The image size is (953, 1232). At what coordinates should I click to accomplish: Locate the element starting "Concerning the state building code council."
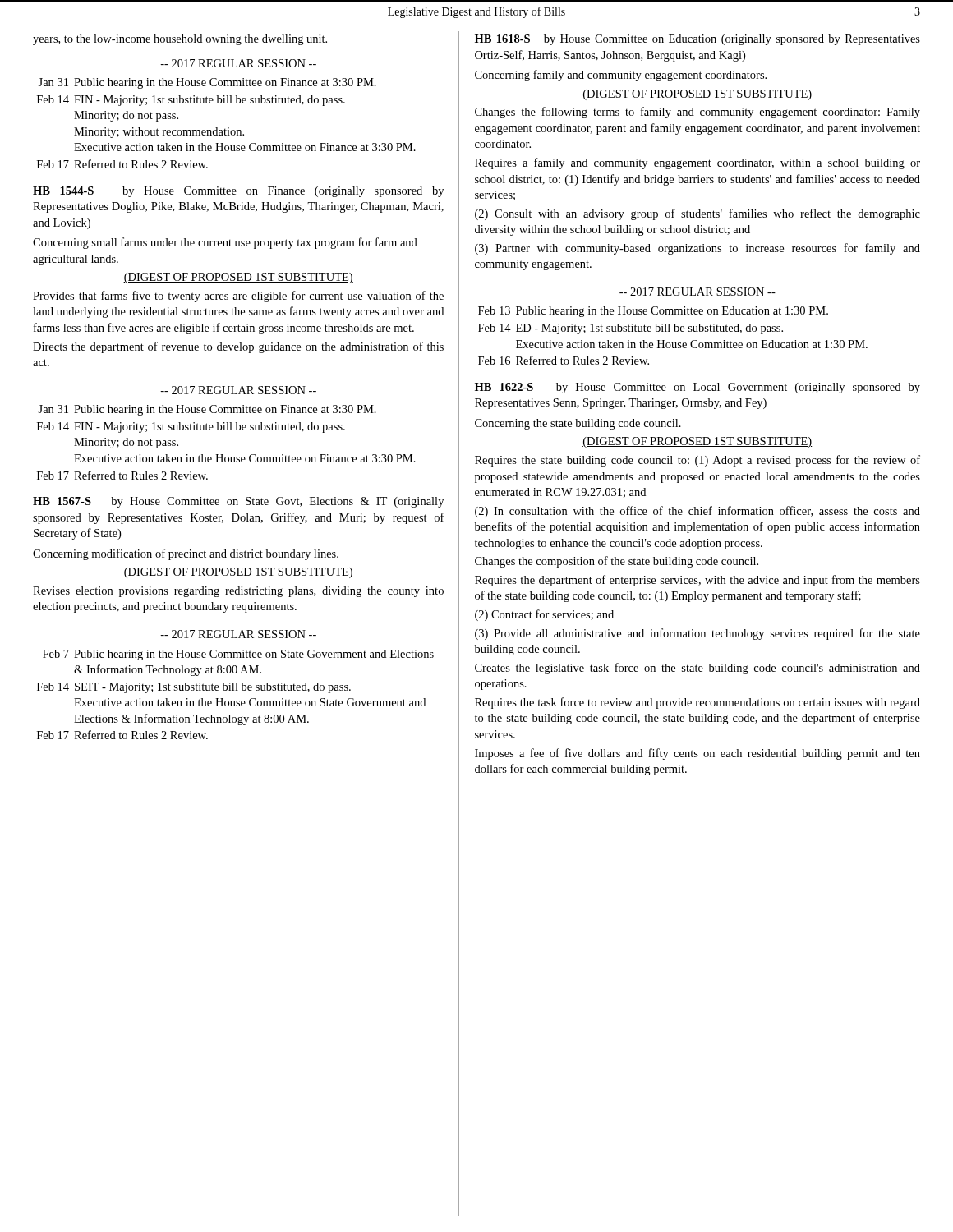(x=578, y=423)
